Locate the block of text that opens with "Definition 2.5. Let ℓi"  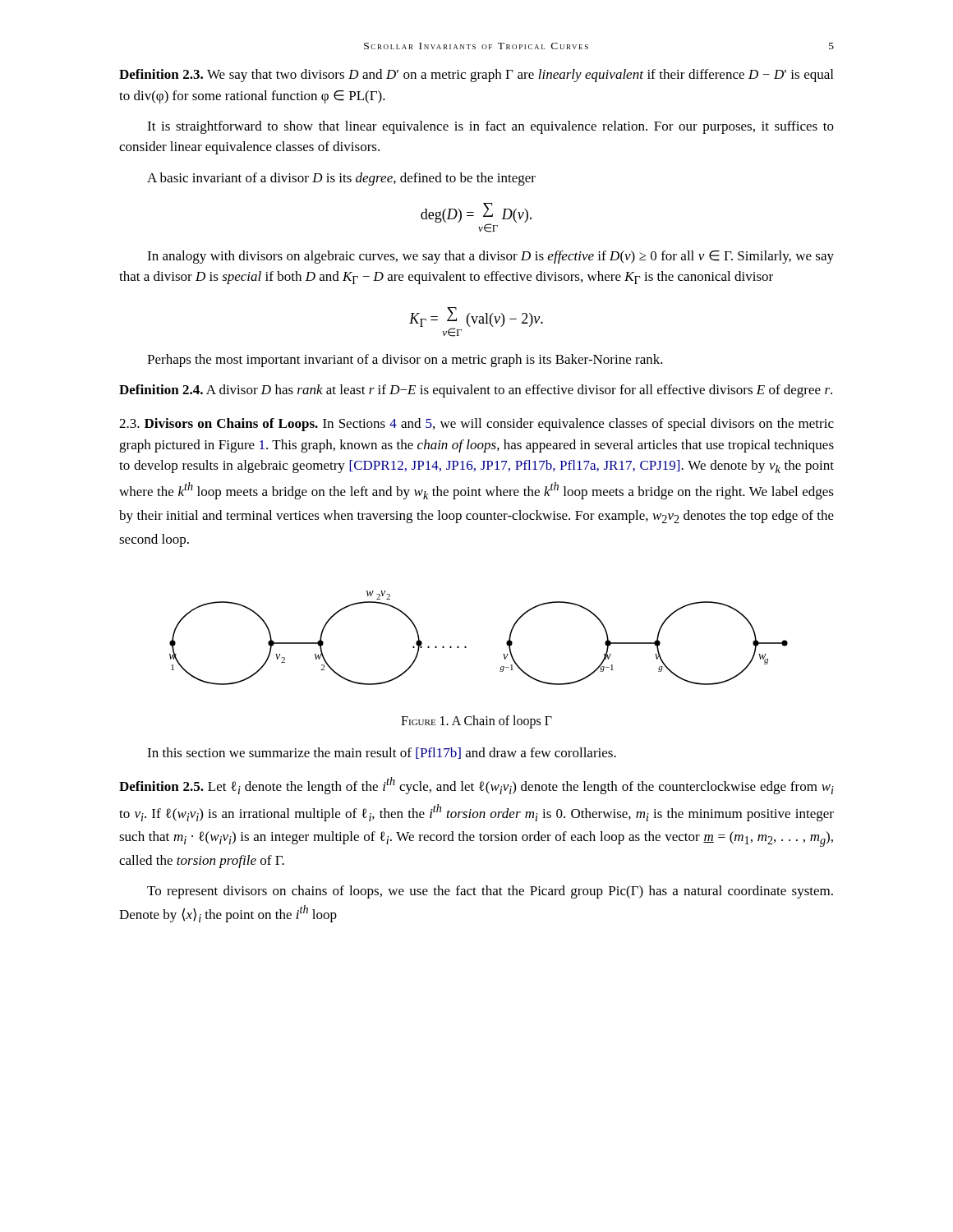coord(476,821)
